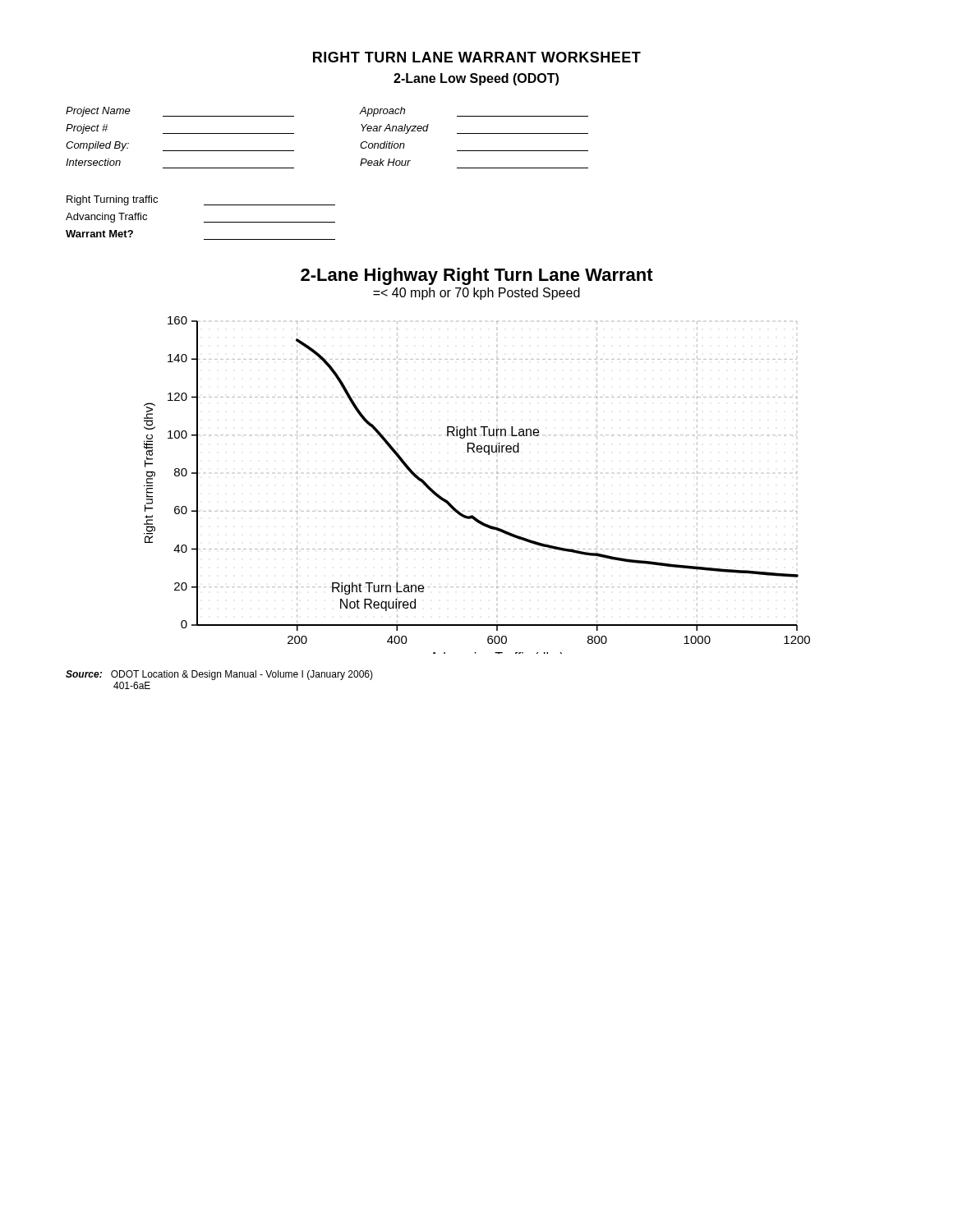Select the text block containing "Project Name Project #"
This screenshot has height=1232, width=953.
[x=108, y=111]
